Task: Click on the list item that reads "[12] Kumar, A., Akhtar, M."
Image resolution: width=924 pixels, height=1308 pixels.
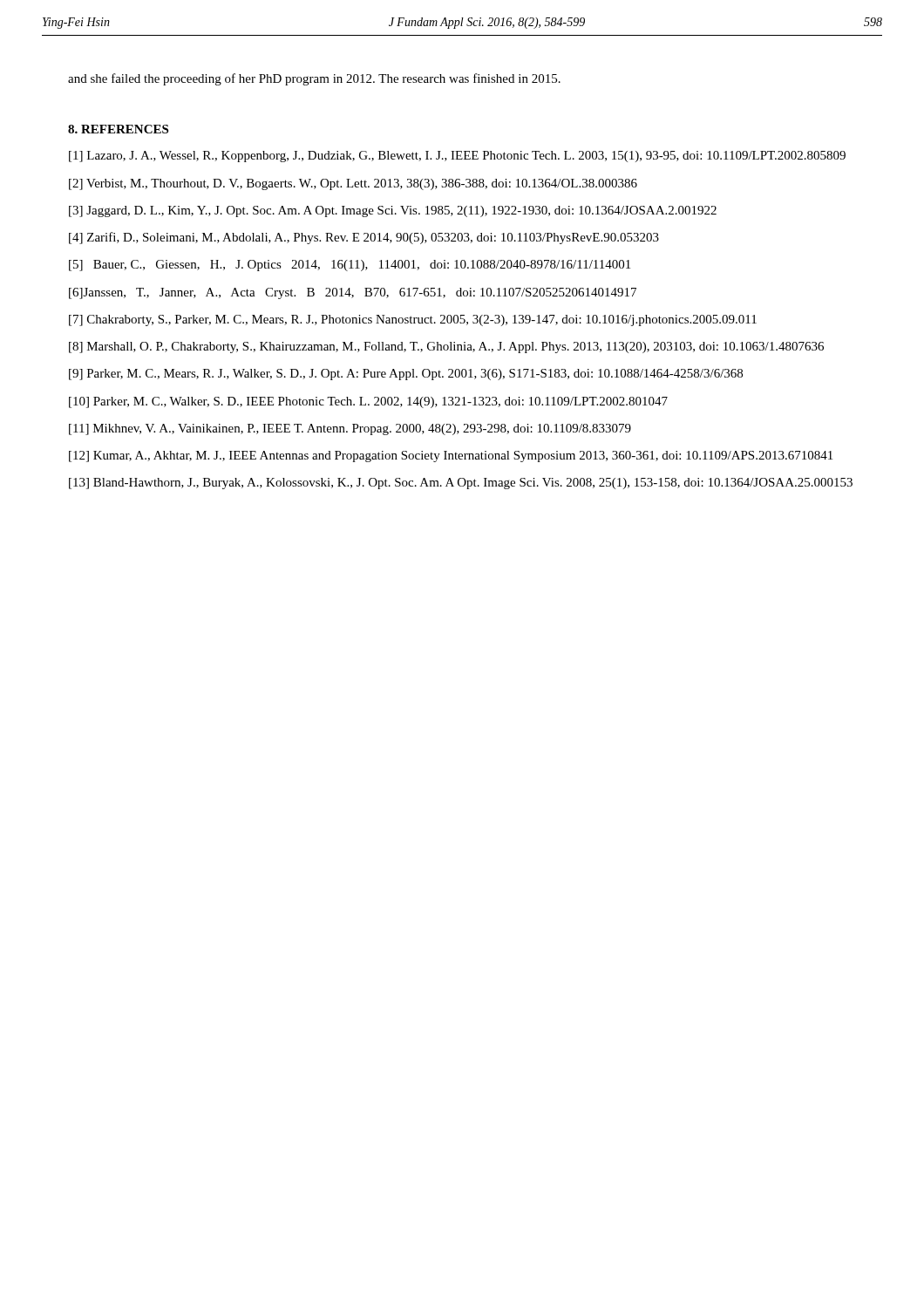Action: [451, 455]
